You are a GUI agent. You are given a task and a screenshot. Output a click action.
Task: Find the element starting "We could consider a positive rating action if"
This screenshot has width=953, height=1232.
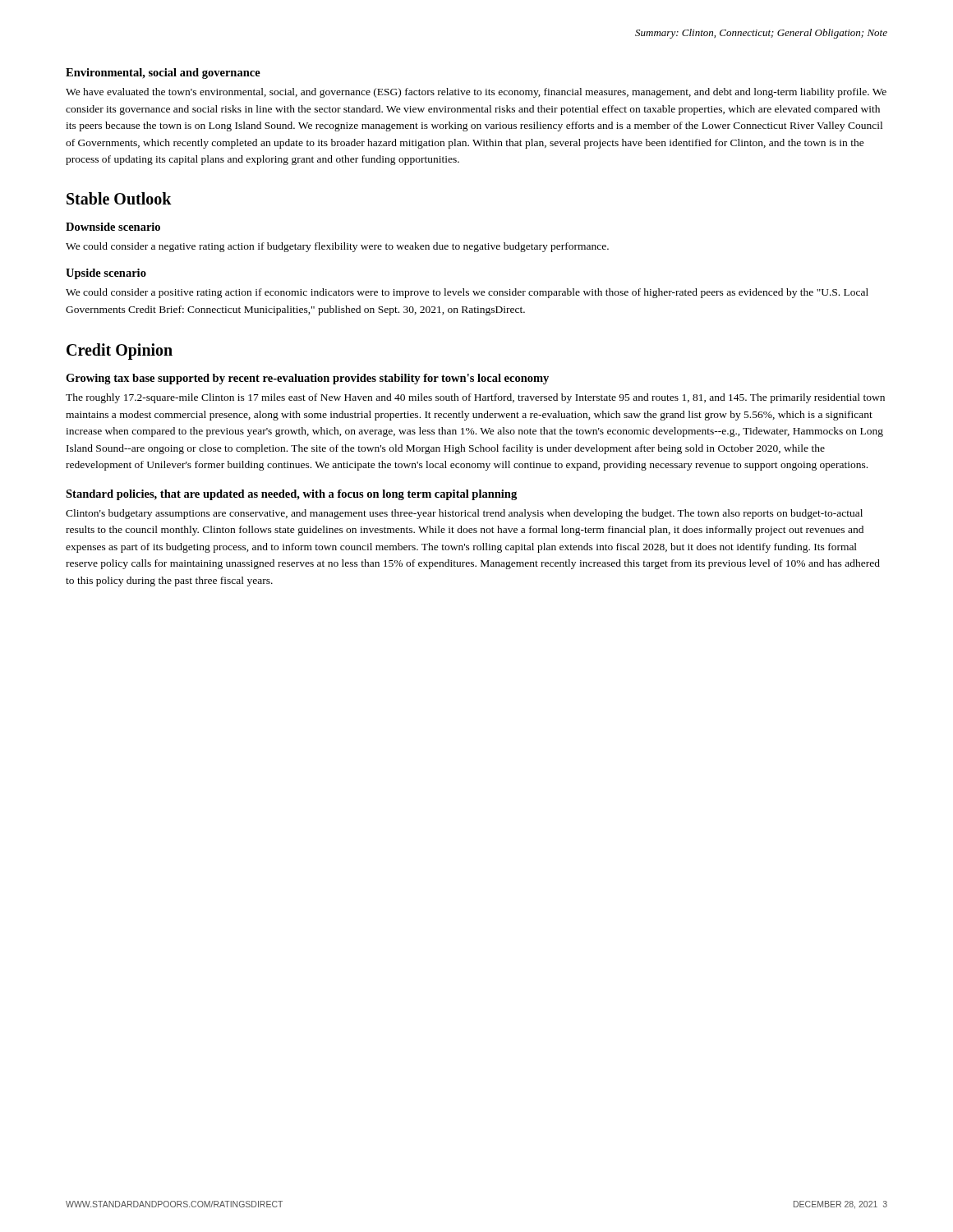[x=467, y=300]
